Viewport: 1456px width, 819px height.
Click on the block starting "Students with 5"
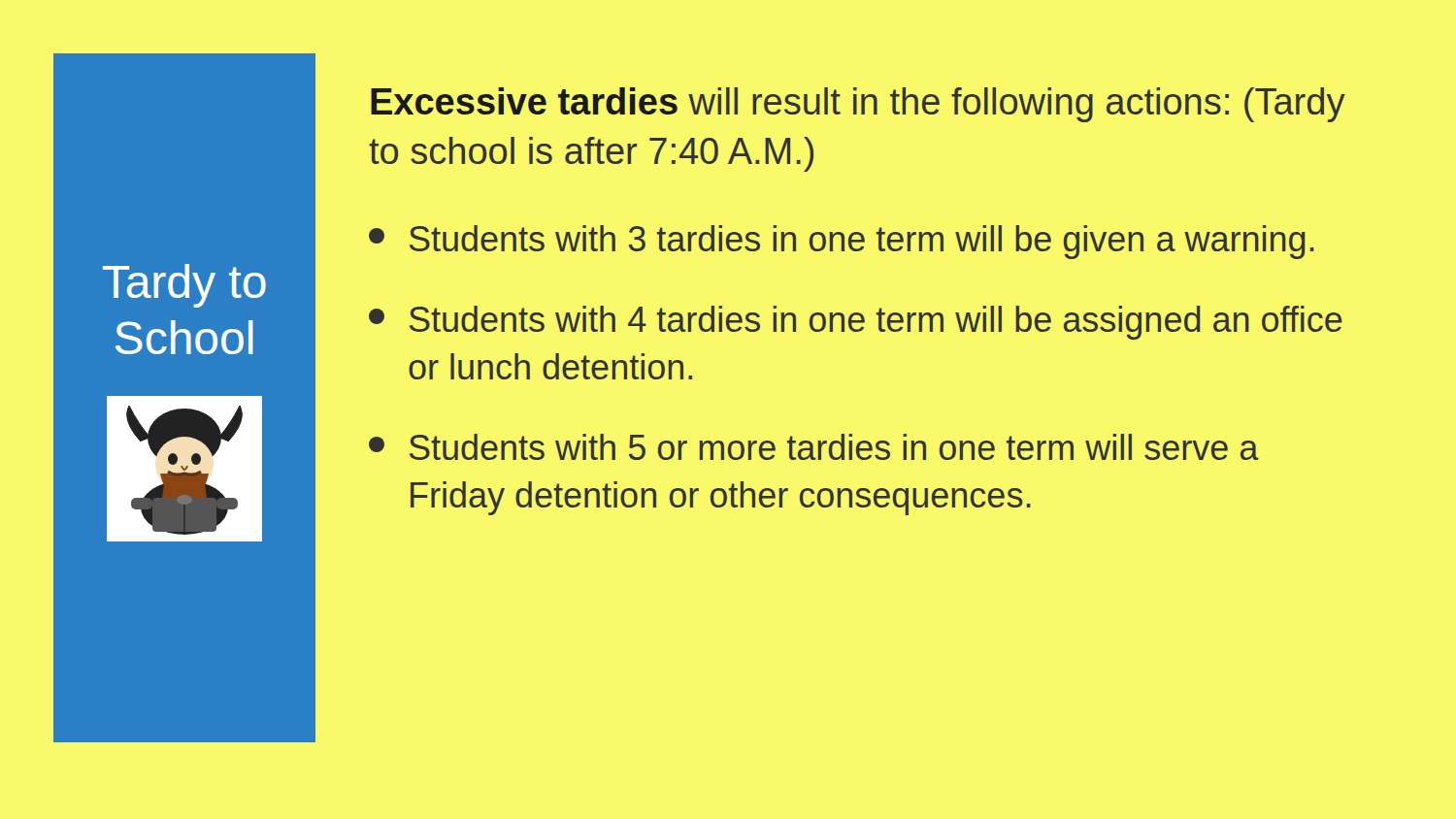click(x=864, y=473)
